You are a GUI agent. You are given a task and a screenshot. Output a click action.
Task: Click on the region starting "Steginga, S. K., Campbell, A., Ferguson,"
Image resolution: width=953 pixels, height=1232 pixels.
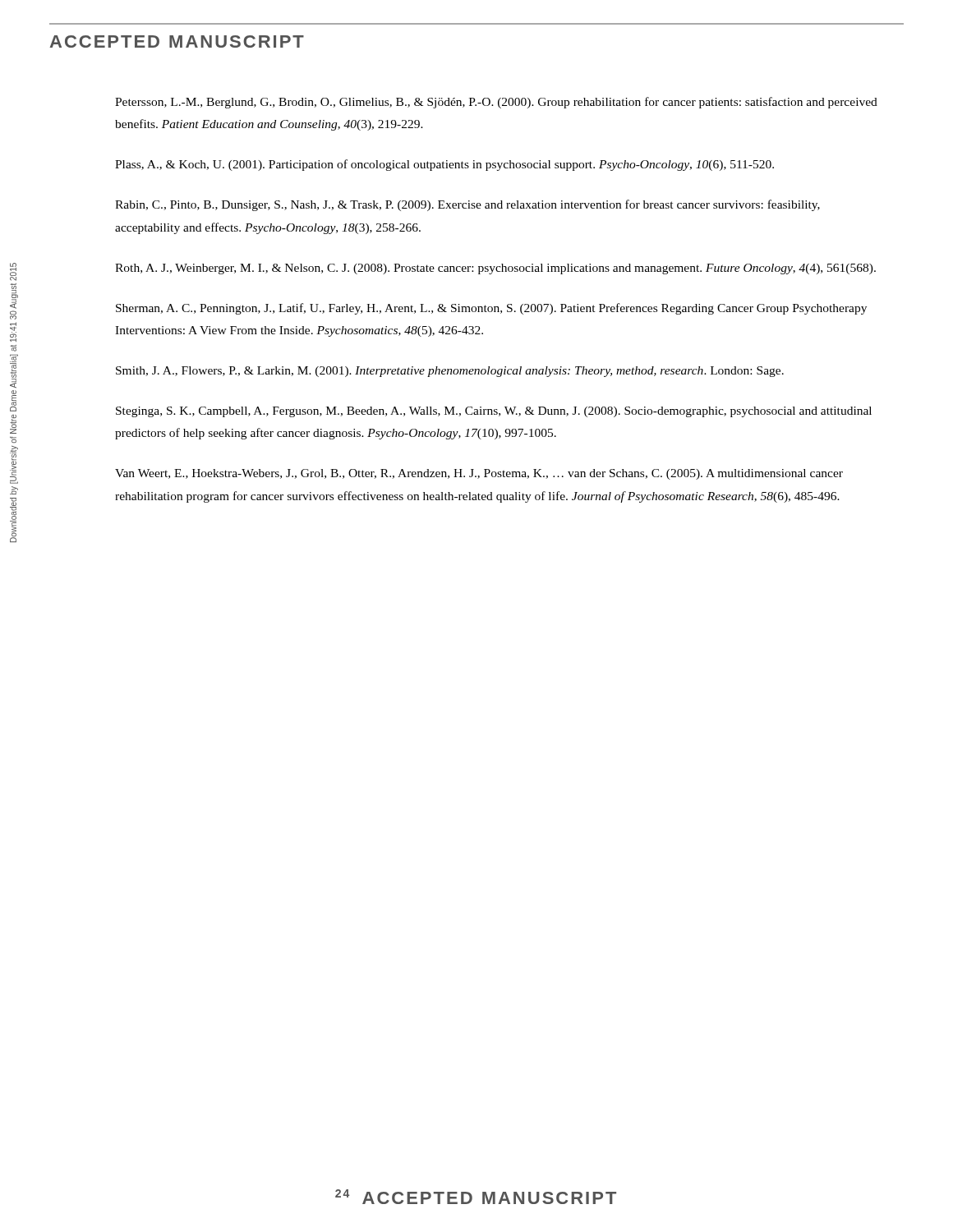click(494, 421)
